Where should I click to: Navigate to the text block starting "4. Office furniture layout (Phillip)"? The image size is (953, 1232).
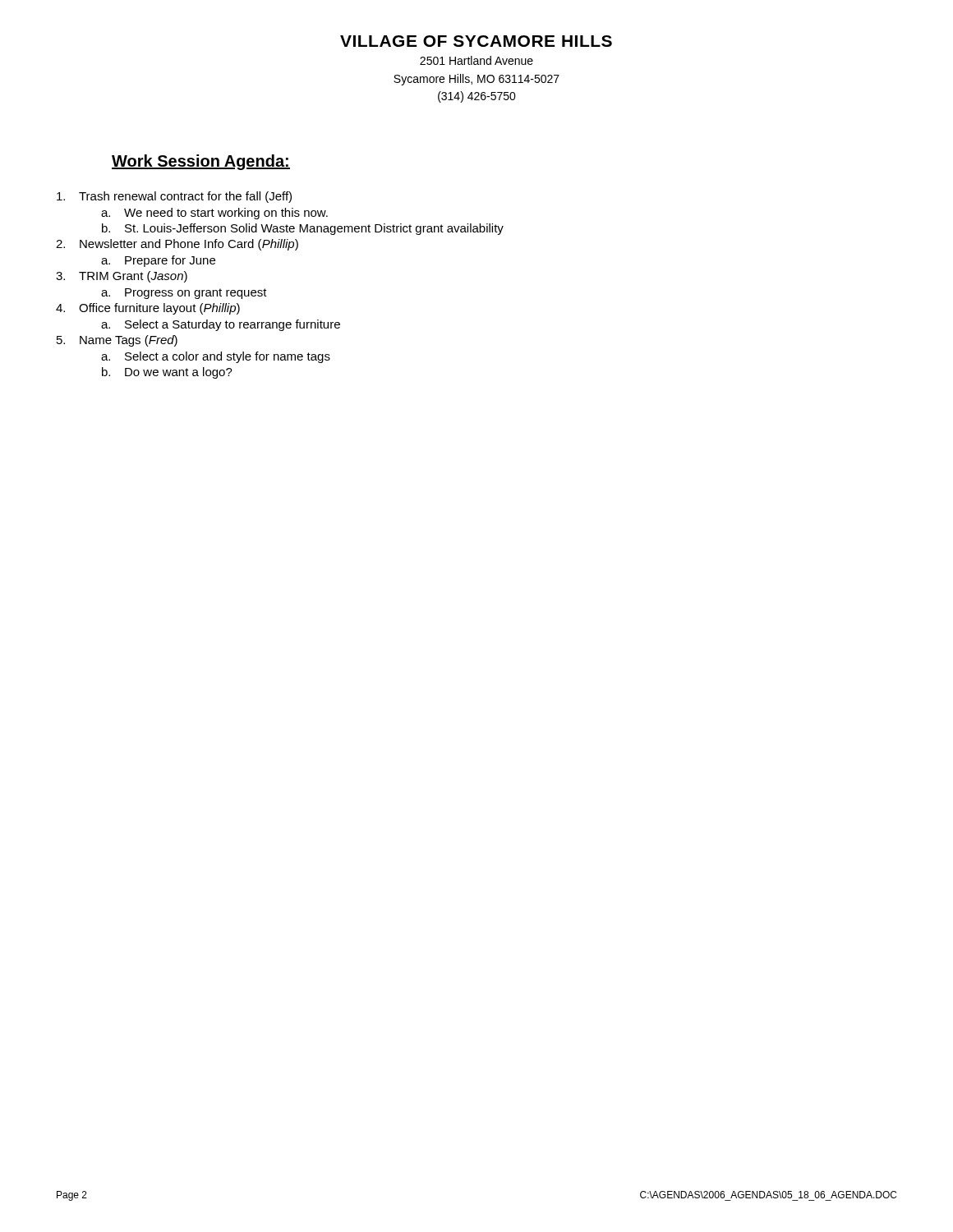(148, 309)
